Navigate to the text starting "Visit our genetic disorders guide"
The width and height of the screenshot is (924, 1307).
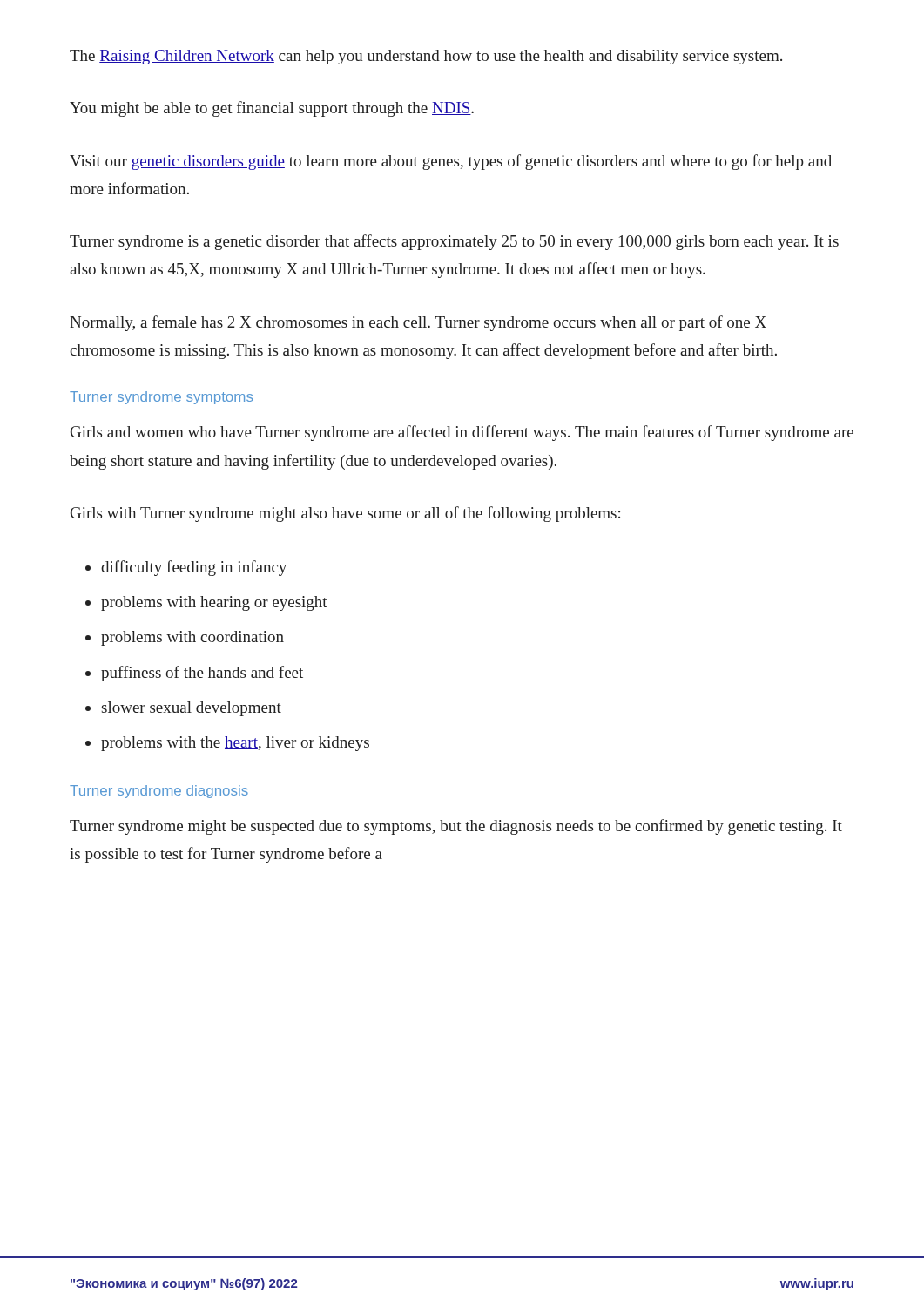[x=451, y=174]
